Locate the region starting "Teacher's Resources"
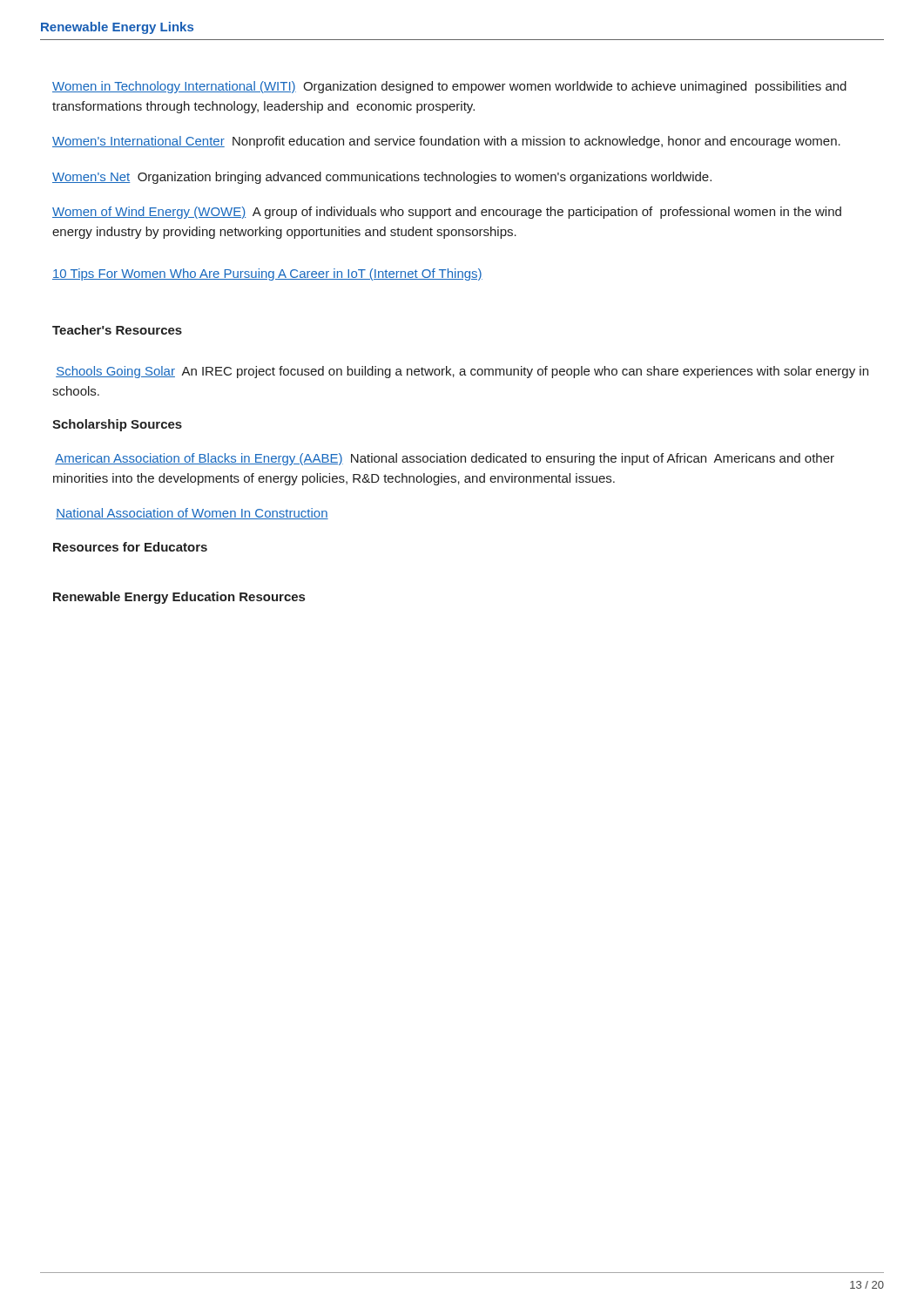The image size is (924, 1307). [x=117, y=330]
